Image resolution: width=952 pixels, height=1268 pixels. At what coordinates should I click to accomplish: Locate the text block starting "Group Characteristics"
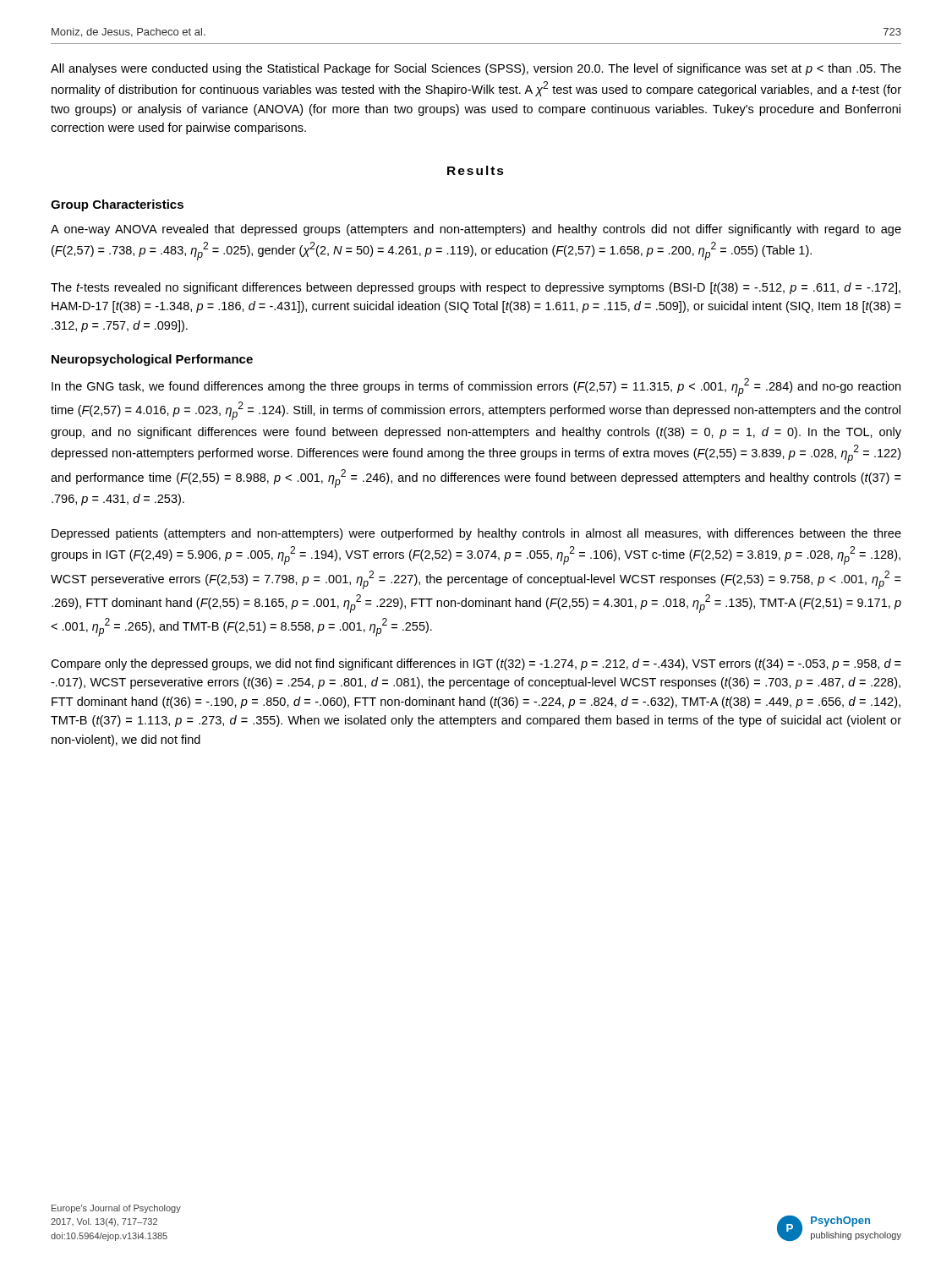[x=117, y=204]
